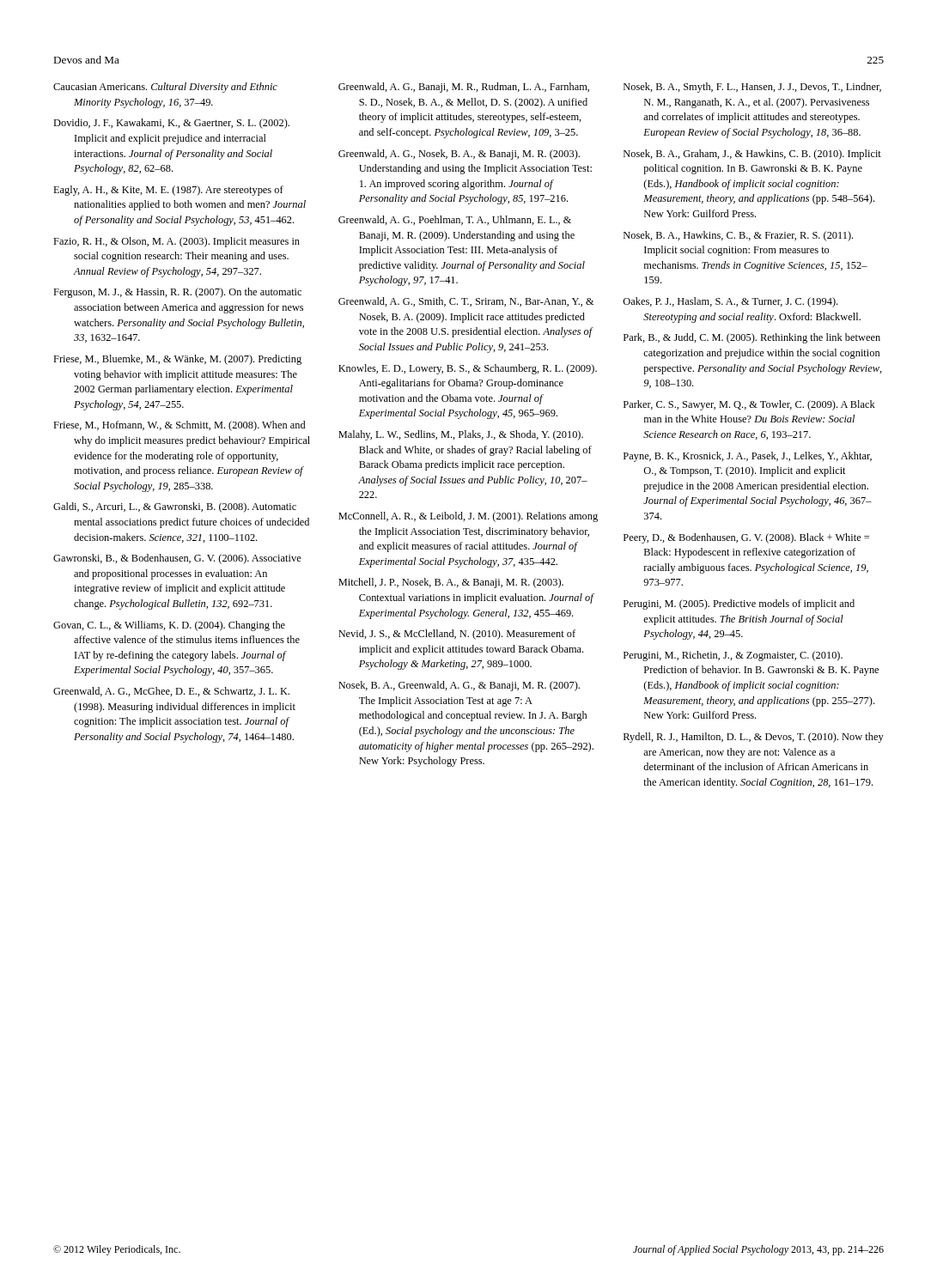Click on the list item with the text "Caucasian Americans. Cultural Diversity and Ethnic"

(x=184, y=95)
